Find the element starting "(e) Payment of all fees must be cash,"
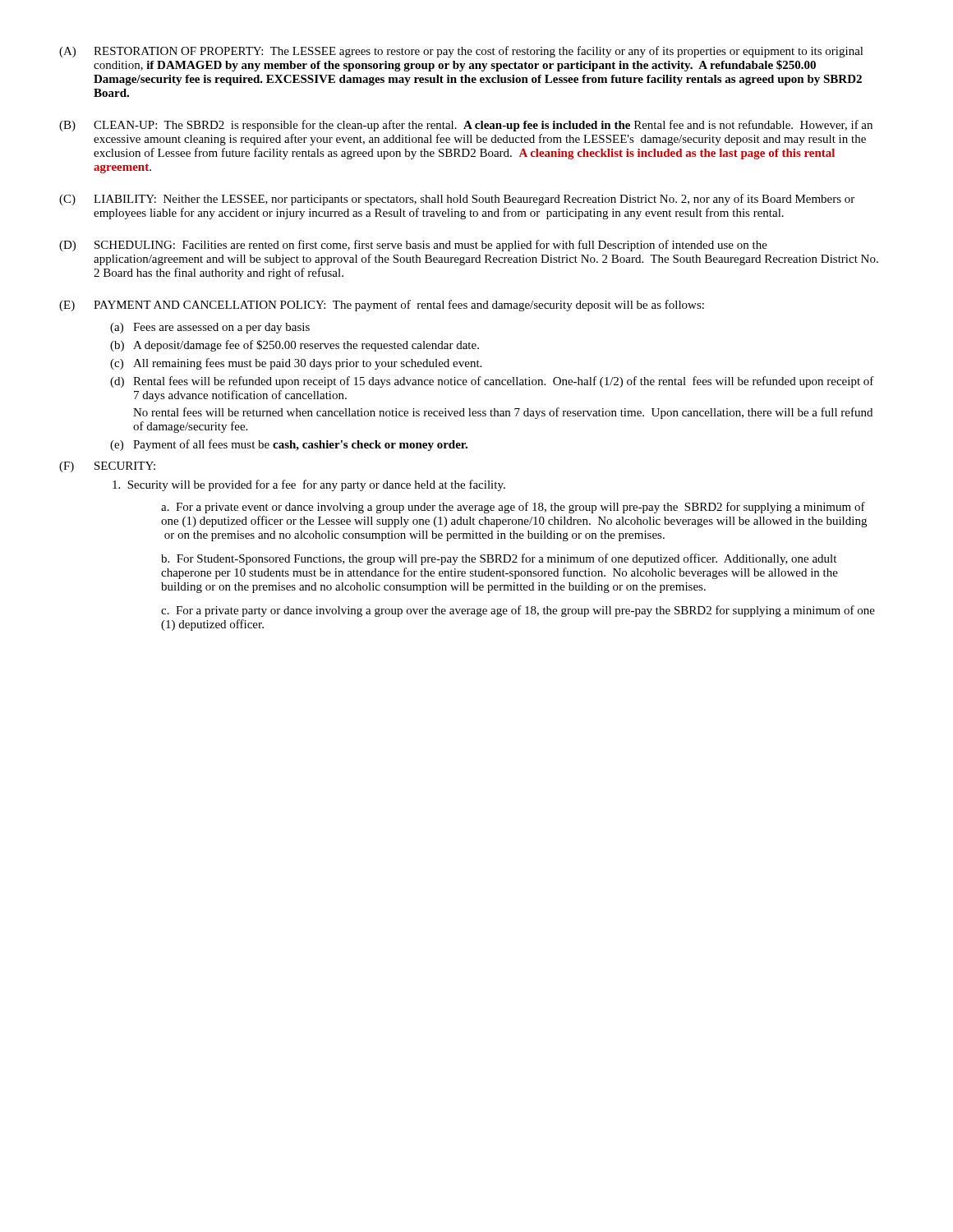Viewport: 953px width, 1232px height. [289, 445]
